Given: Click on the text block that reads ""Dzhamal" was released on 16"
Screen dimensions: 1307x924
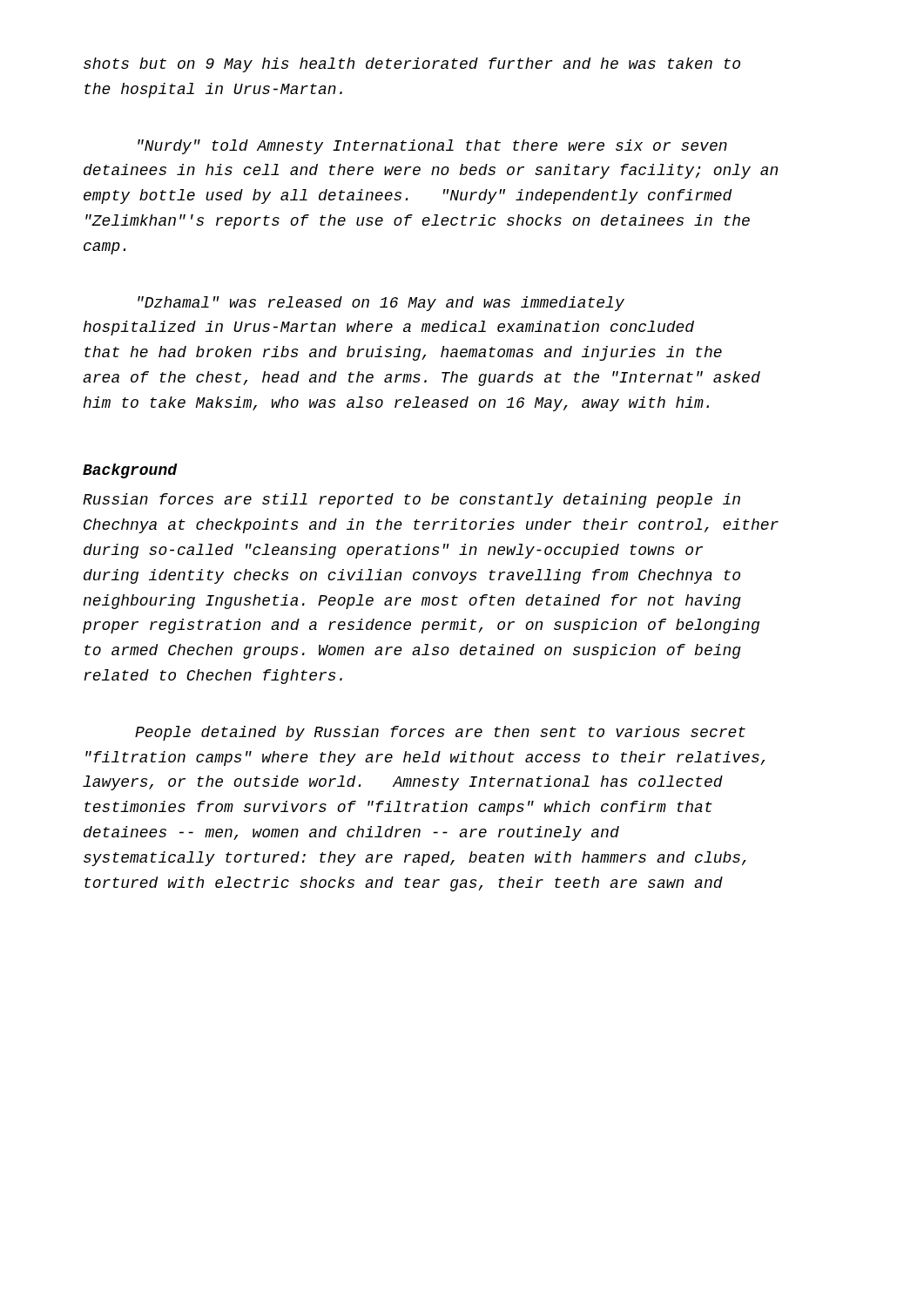Looking at the screenshot, I should point(421,353).
